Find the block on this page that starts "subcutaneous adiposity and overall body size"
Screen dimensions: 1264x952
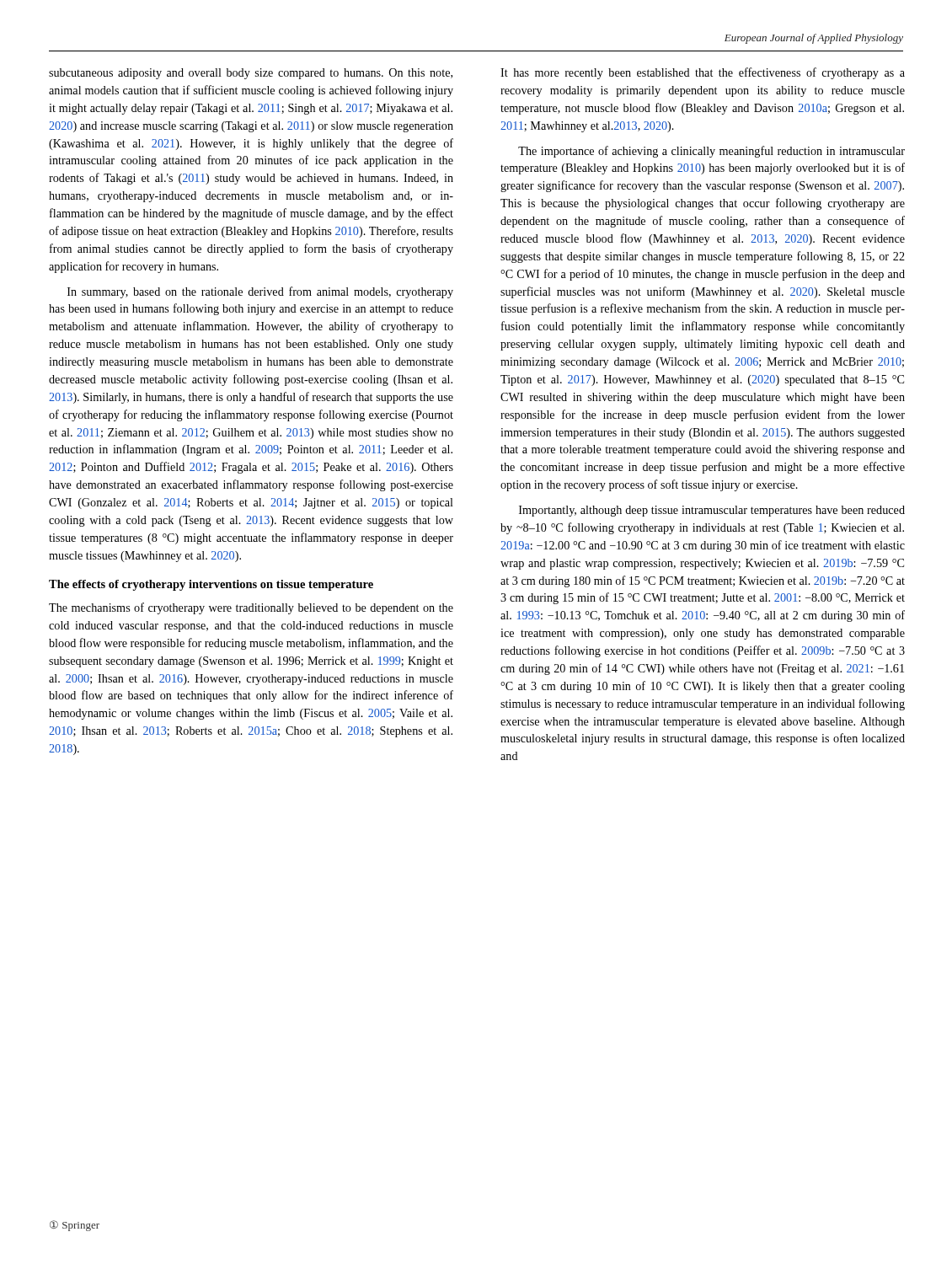tap(251, 314)
